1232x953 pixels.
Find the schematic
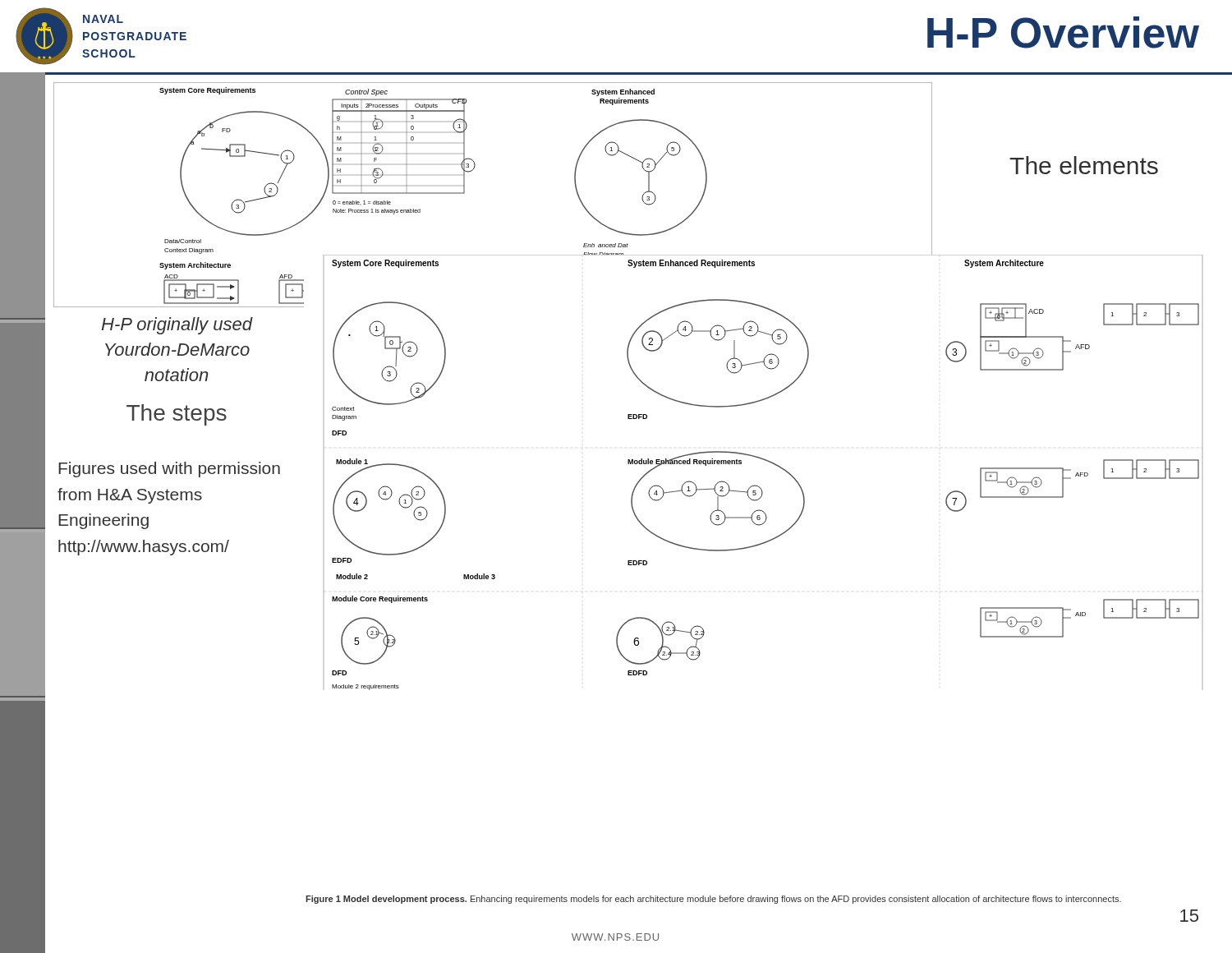click(x=493, y=195)
